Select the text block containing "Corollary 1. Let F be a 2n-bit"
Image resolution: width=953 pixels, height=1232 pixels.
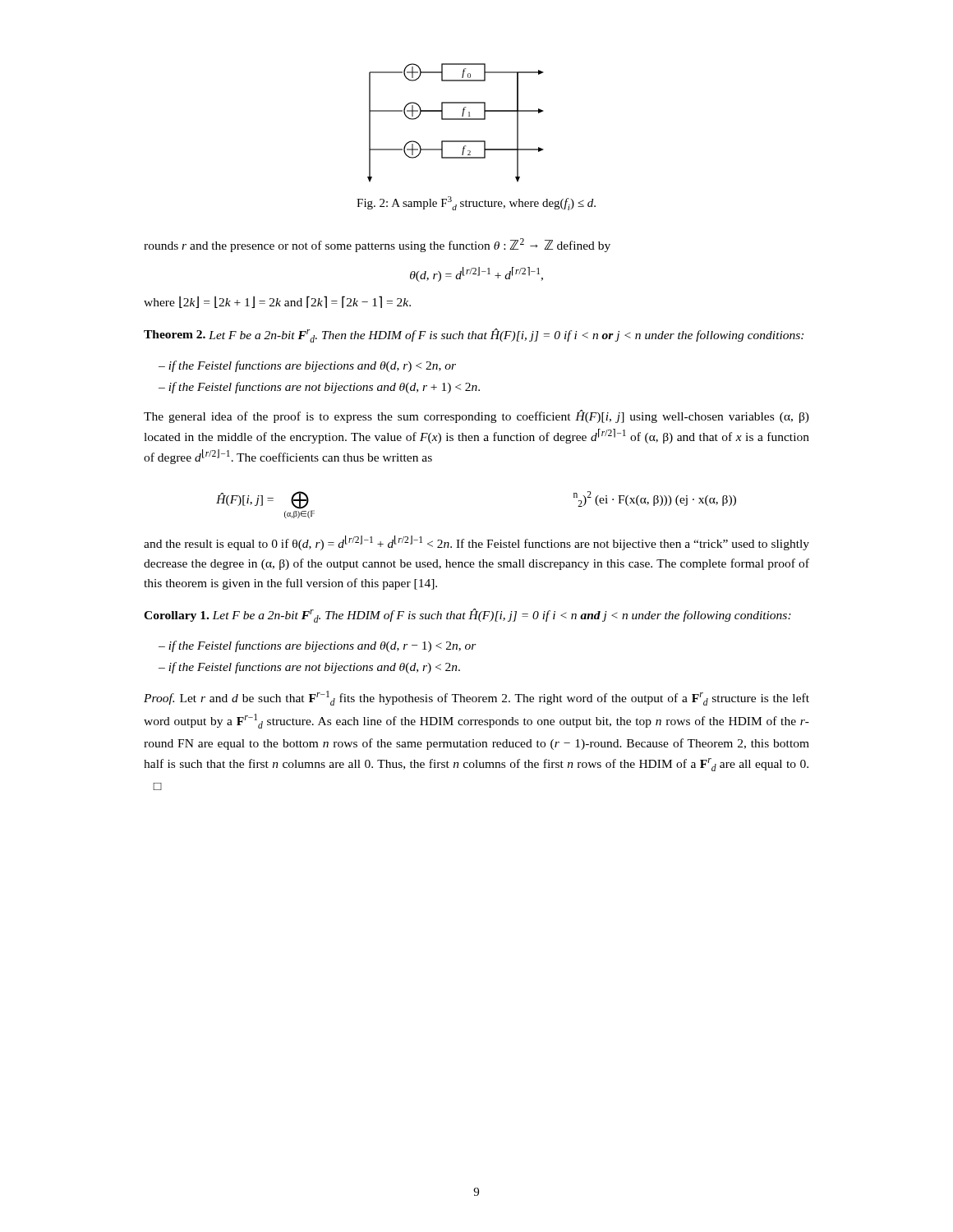(x=468, y=616)
